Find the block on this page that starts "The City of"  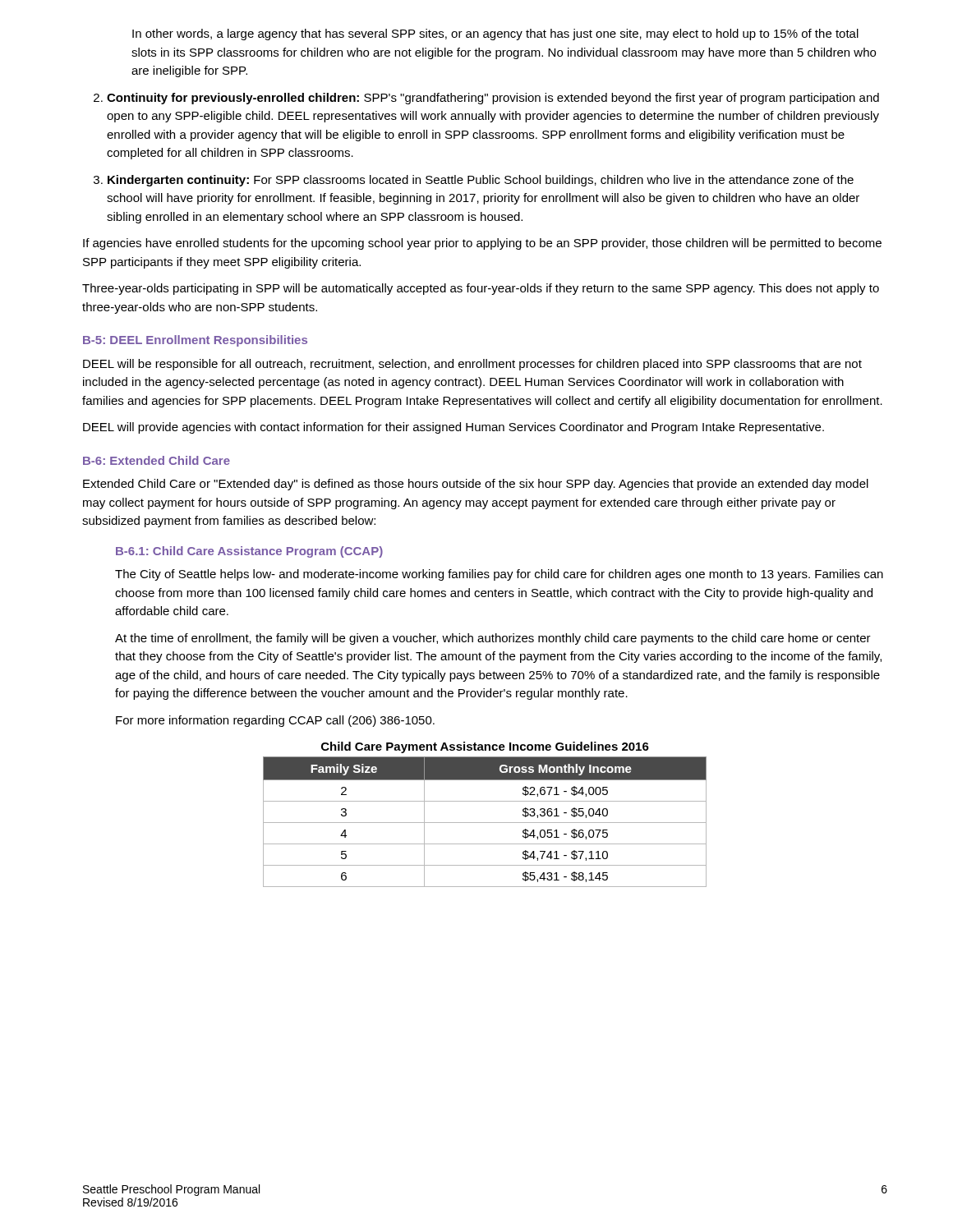tap(501, 593)
